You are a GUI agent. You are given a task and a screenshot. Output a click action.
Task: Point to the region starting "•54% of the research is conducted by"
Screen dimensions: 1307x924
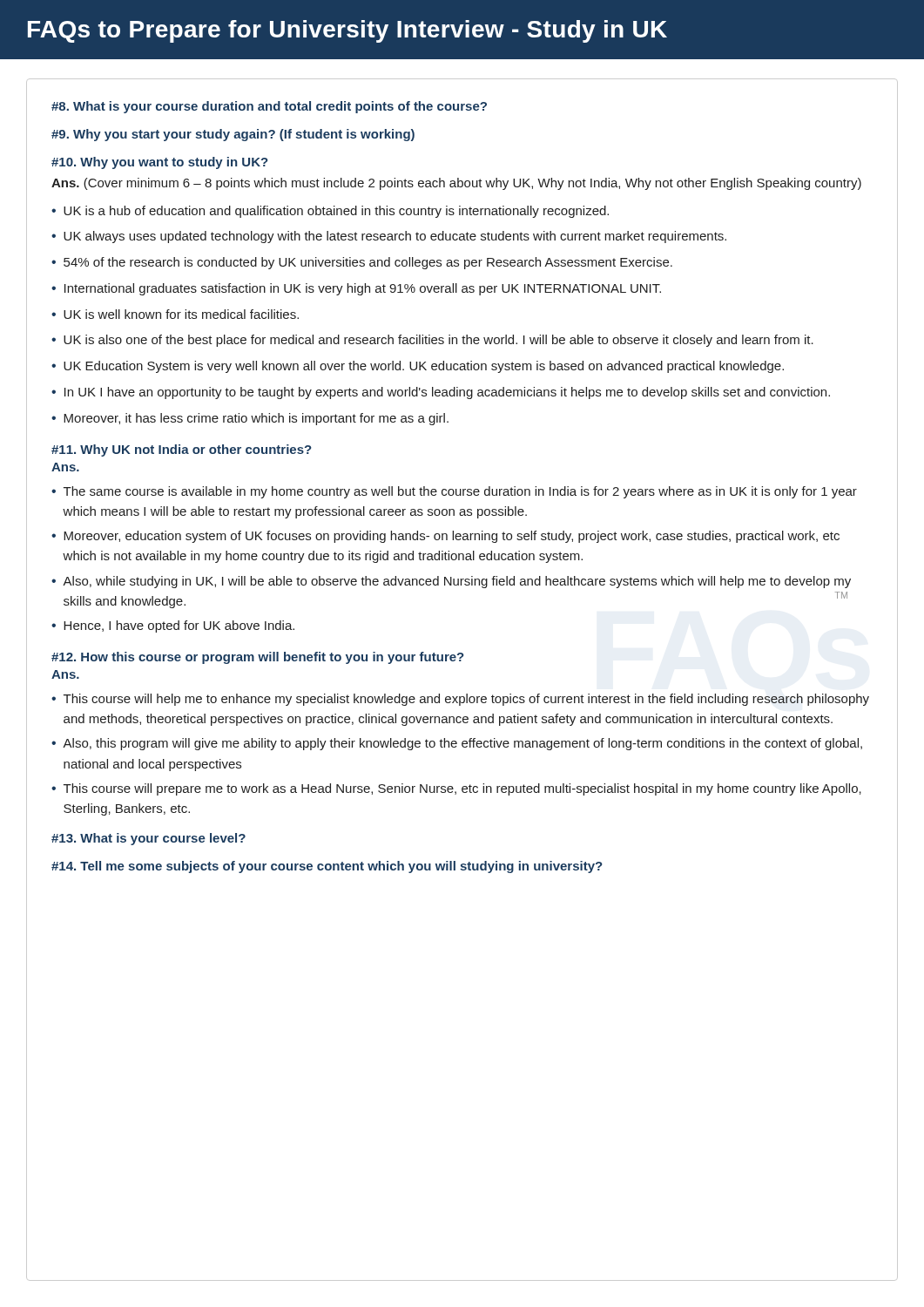tap(362, 263)
